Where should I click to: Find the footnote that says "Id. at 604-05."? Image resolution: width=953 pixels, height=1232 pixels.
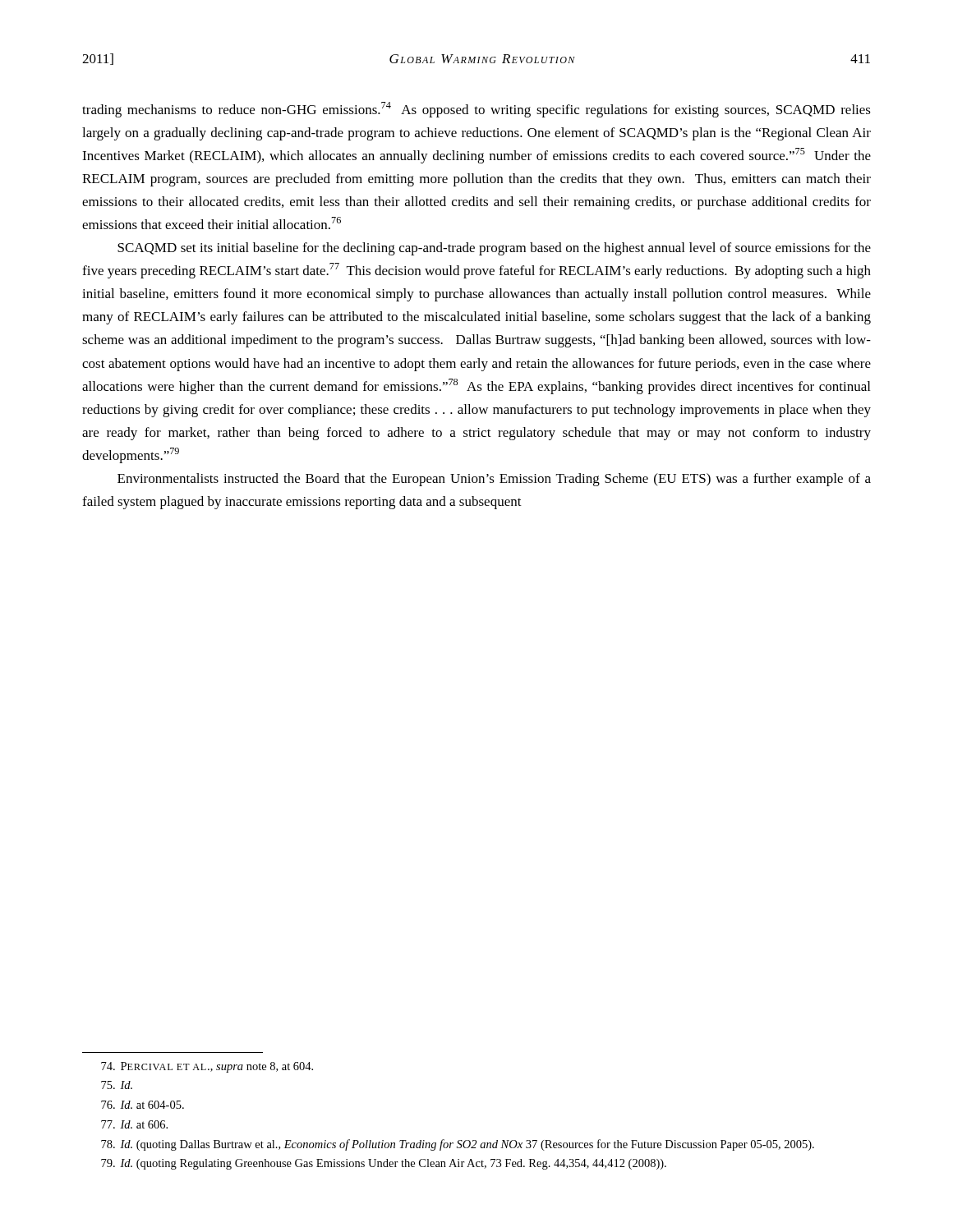pyautogui.click(x=143, y=1105)
